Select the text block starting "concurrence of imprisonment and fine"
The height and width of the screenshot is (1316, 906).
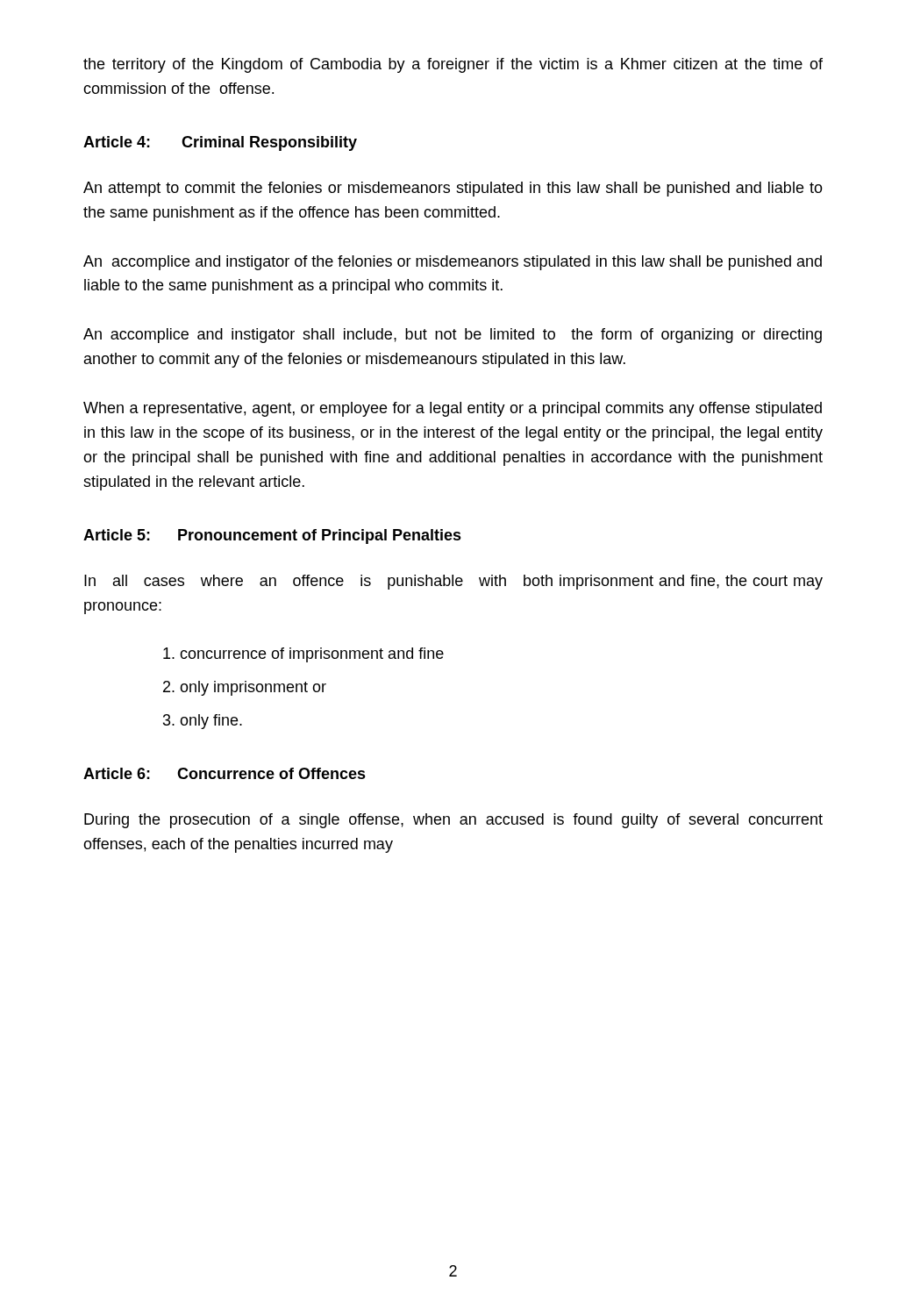pyautogui.click(x=303, y=654)
